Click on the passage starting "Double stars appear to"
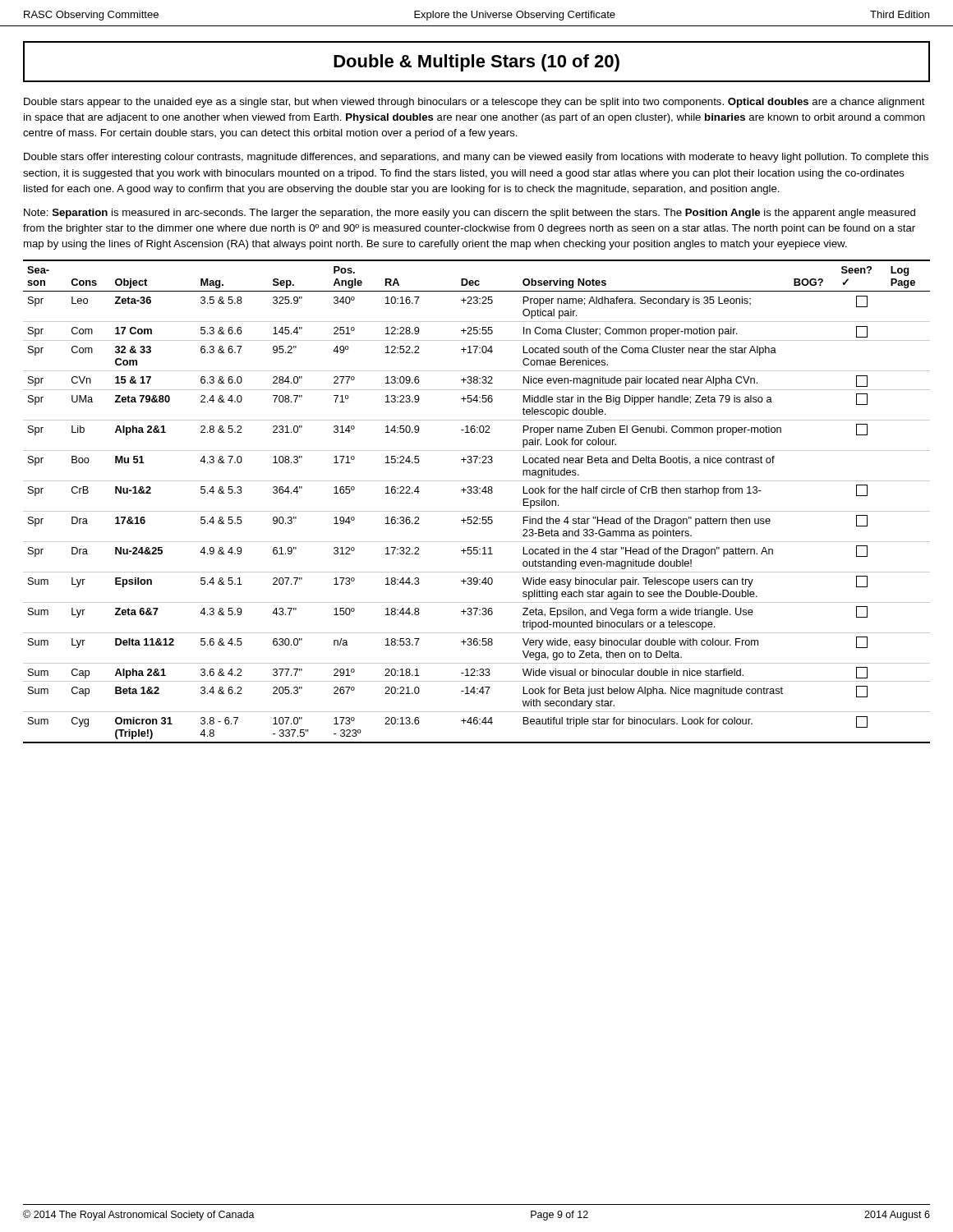 point(476,173)
